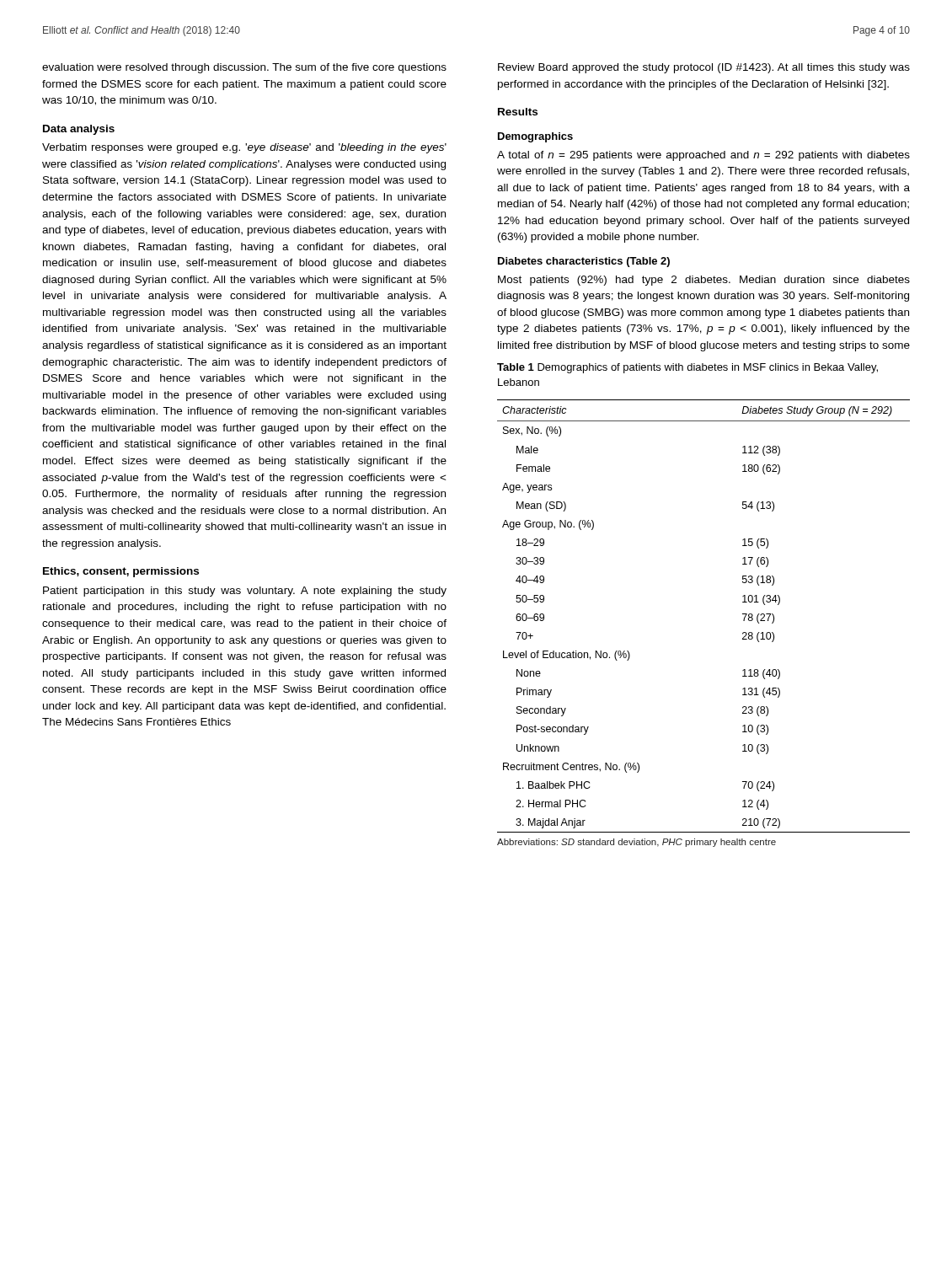Navigate to the region starting "Diabetes characteristics (Table 2)"
The width and height of the screenshot is (952, 1264).
584,261
